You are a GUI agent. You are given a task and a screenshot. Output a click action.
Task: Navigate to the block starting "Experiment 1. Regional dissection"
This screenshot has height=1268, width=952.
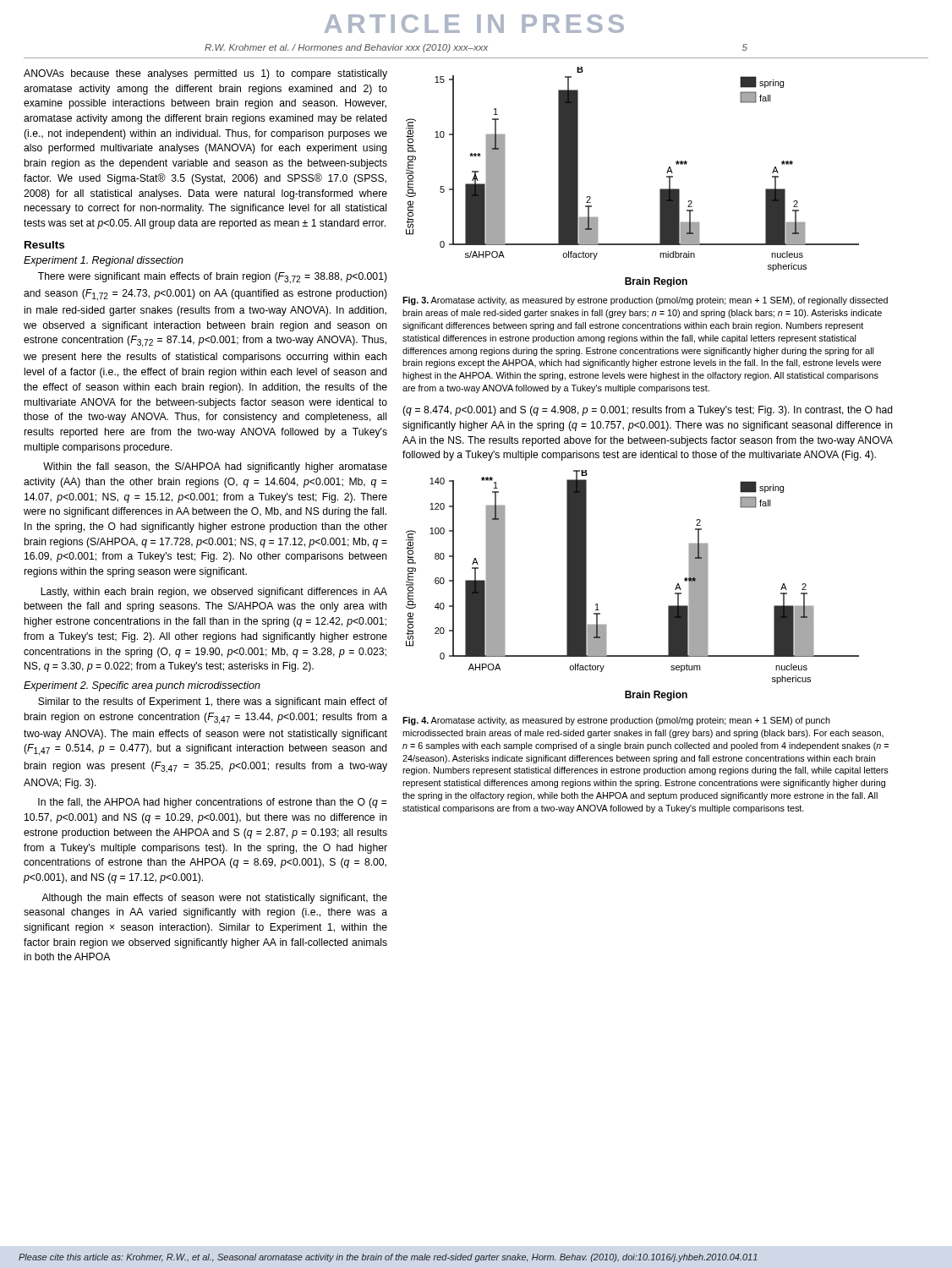point(104,260)
